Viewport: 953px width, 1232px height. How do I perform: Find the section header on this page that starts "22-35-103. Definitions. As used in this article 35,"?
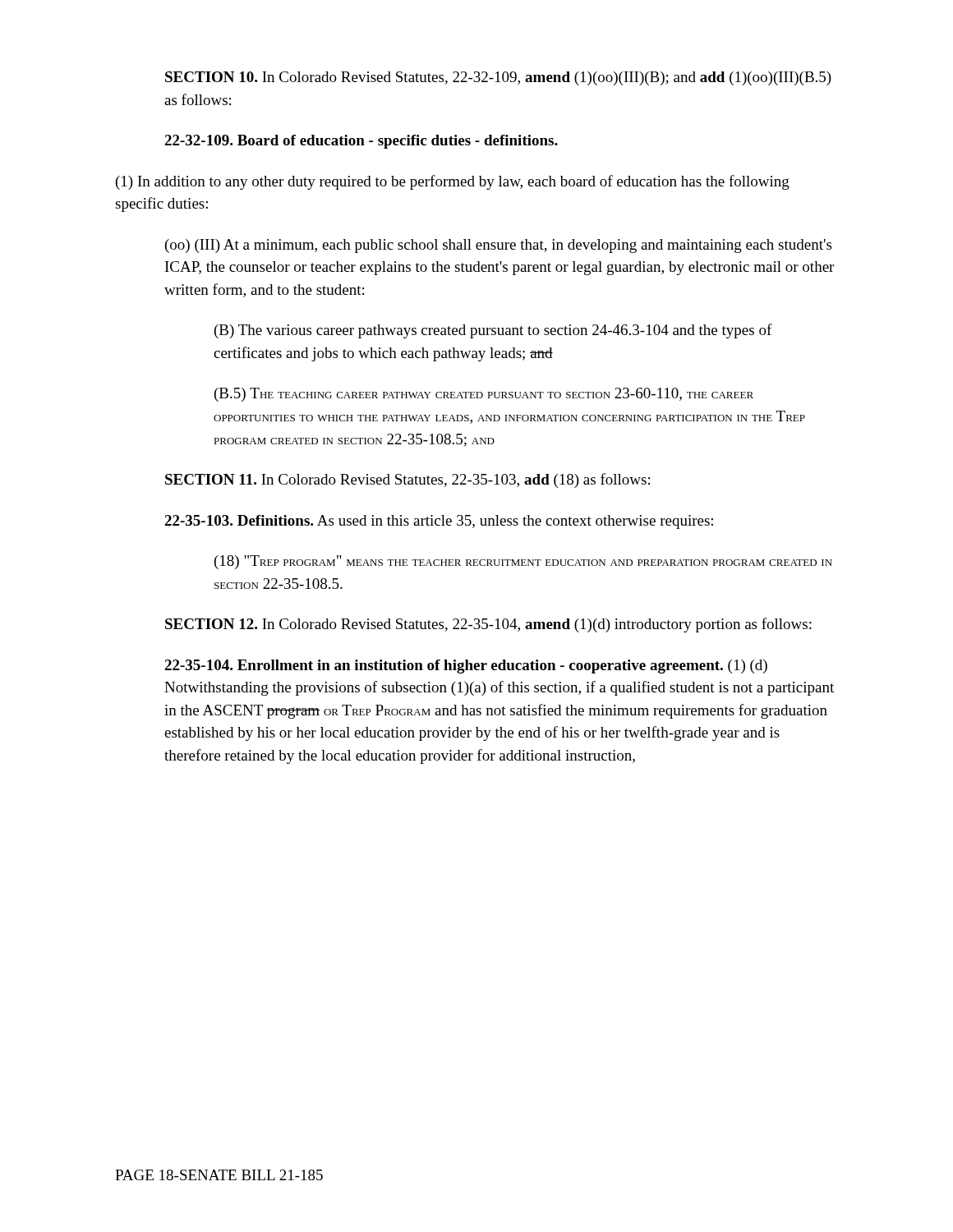point(501,520)
